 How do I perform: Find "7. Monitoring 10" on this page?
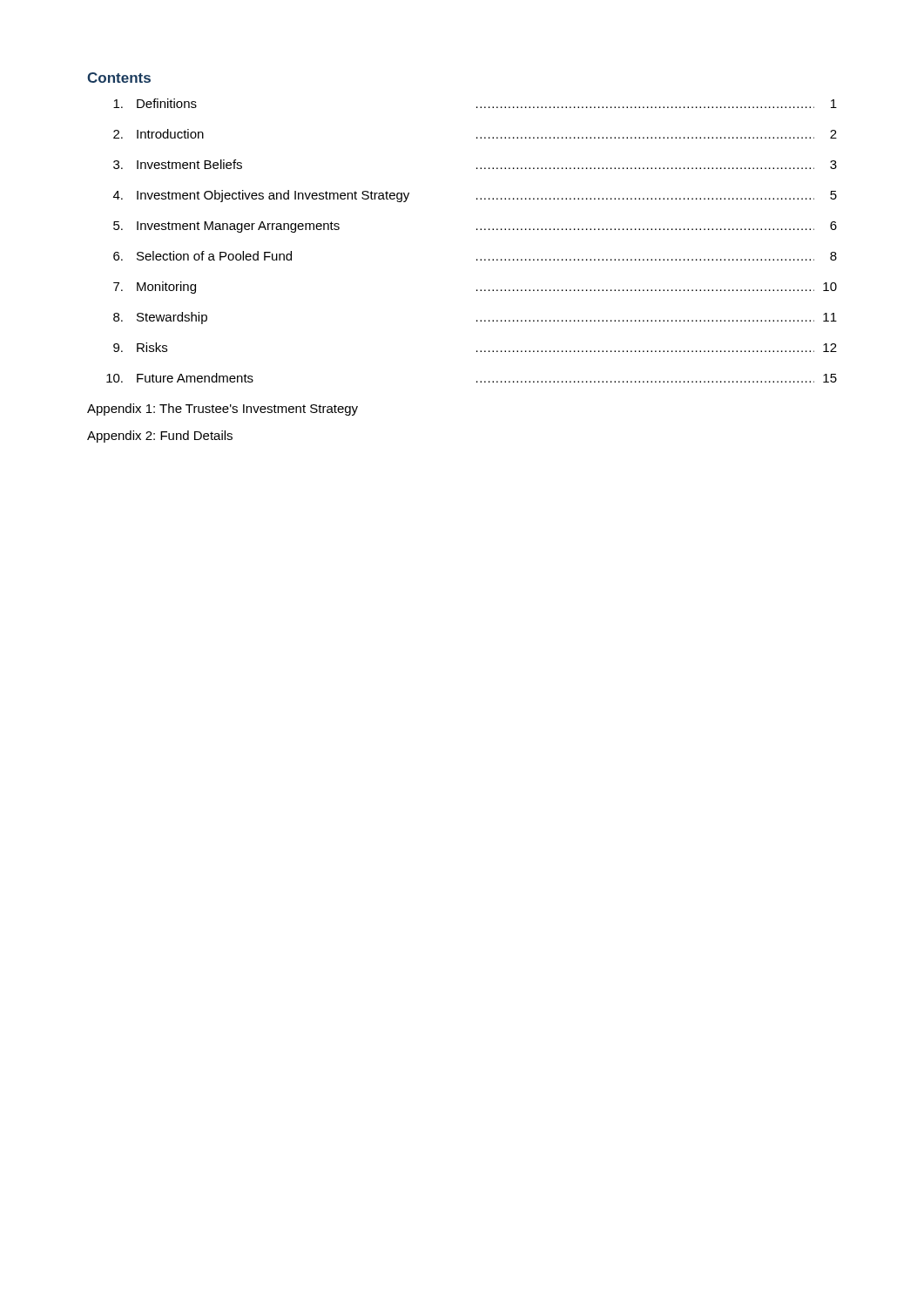tap(475, 288)
